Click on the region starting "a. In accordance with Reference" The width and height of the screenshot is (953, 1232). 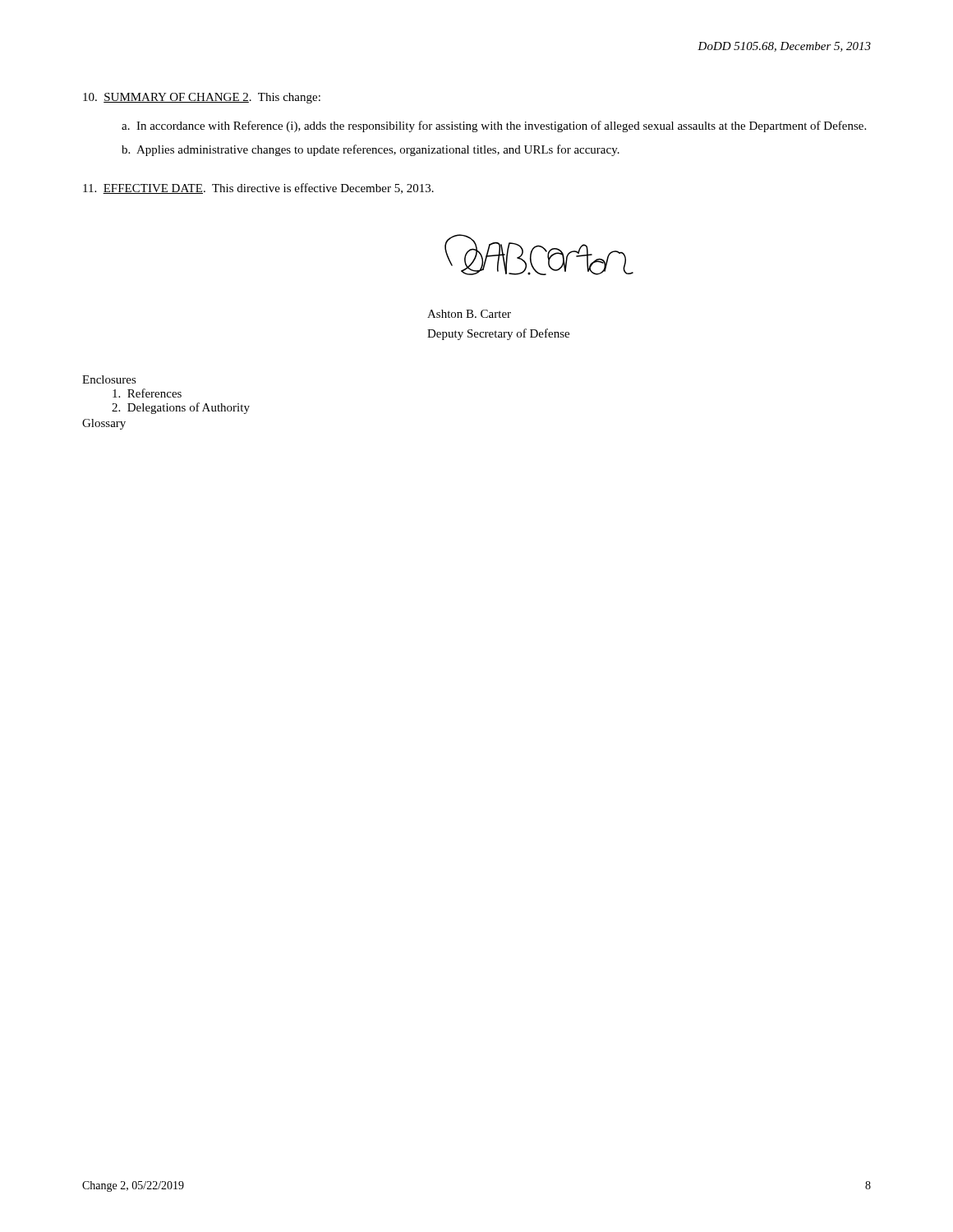494,126
